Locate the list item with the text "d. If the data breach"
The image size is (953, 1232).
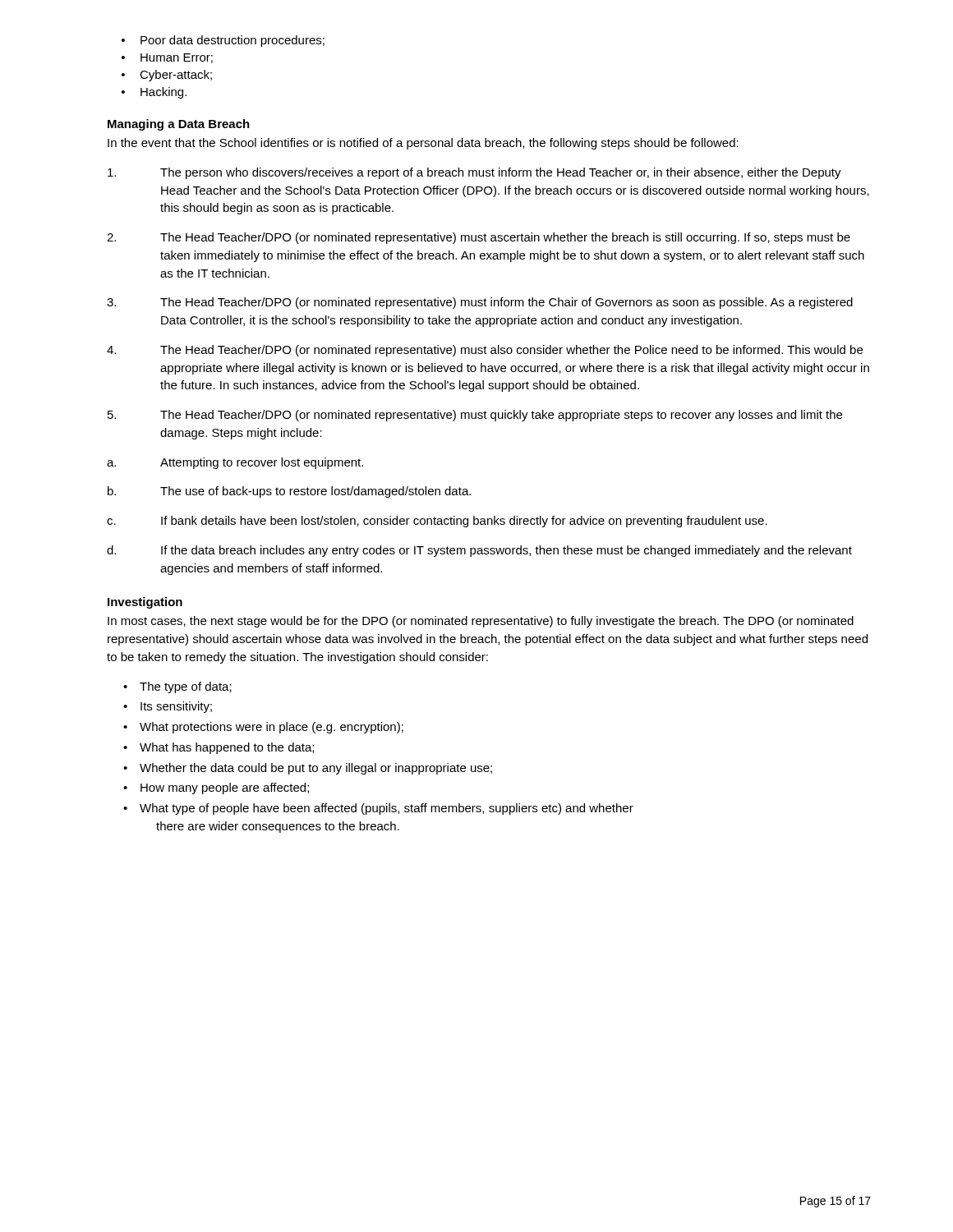489,559
